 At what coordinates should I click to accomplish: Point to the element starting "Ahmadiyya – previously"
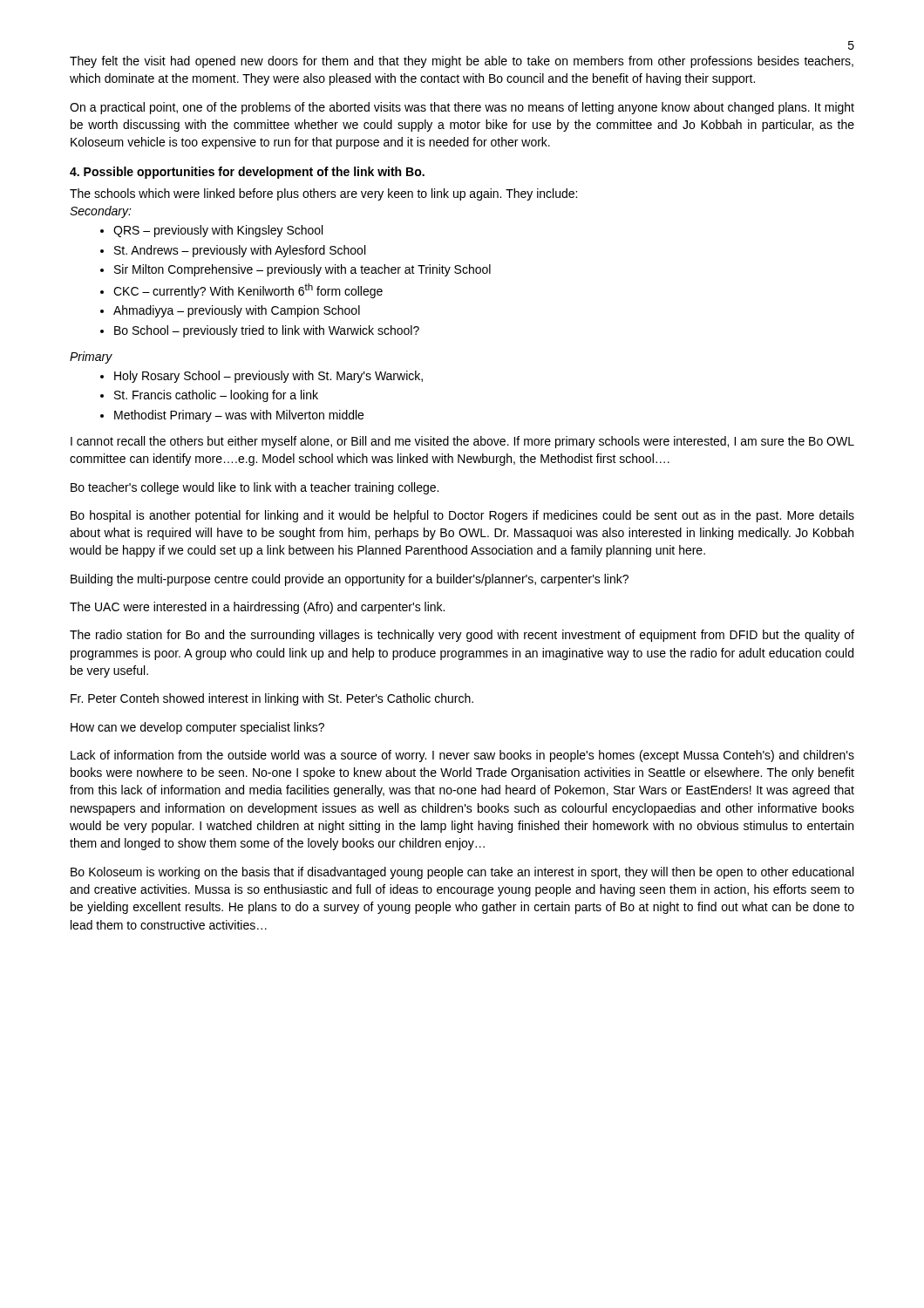237,311
